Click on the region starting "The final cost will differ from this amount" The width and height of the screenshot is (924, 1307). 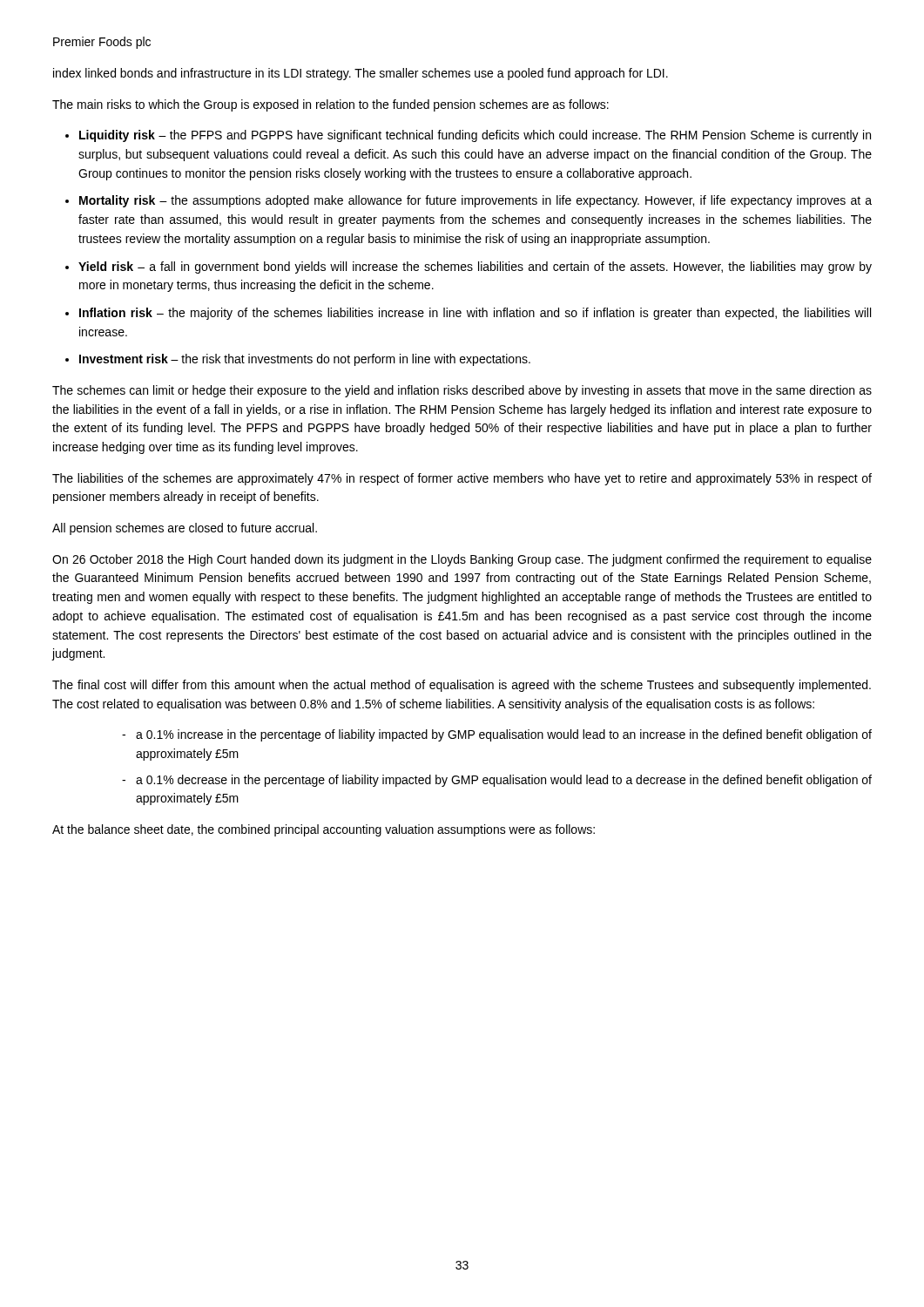[x=462, y=694]
